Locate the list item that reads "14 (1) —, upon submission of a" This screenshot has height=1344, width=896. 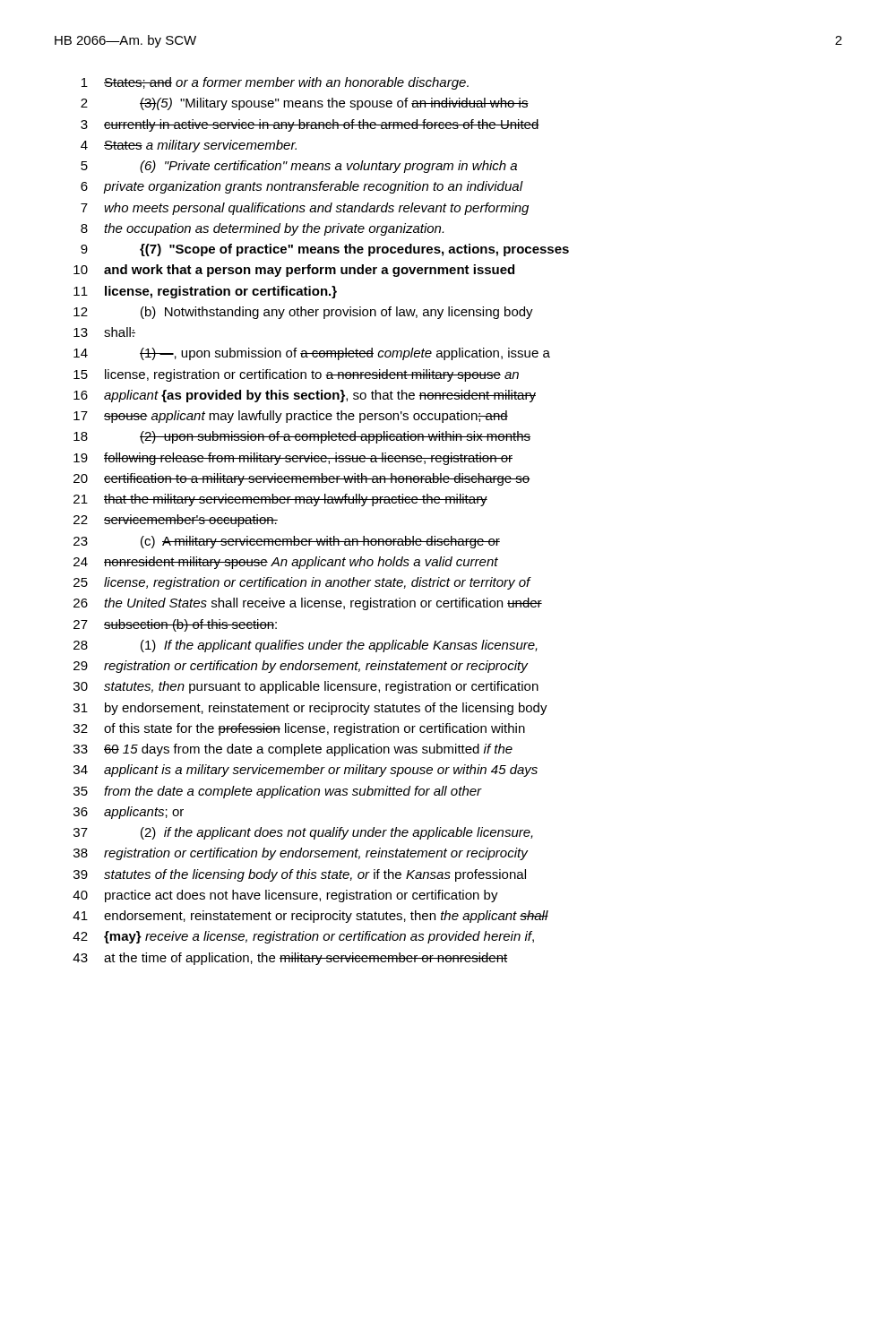tap(448, 353)
